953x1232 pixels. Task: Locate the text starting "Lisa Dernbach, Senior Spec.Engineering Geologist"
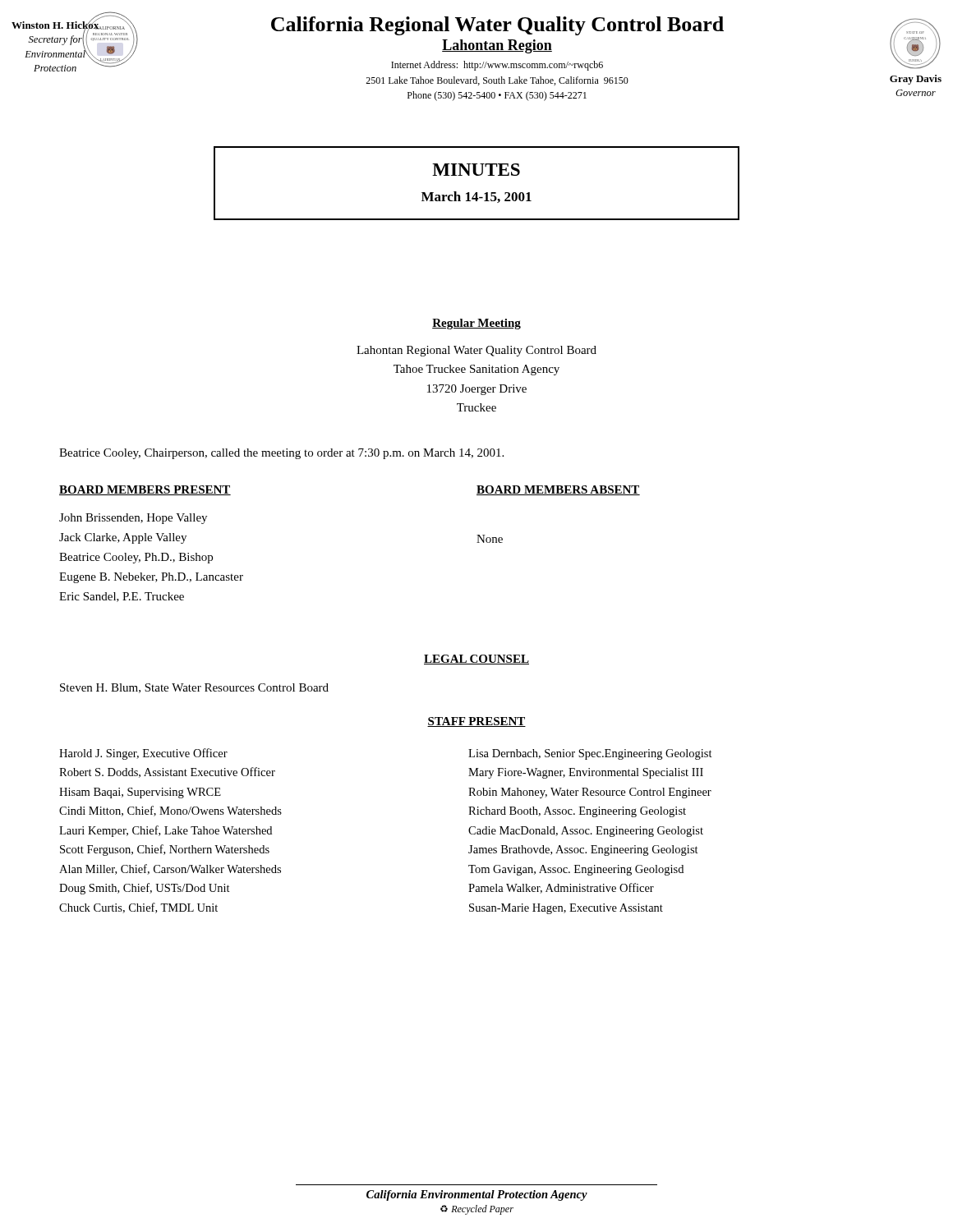590,753
